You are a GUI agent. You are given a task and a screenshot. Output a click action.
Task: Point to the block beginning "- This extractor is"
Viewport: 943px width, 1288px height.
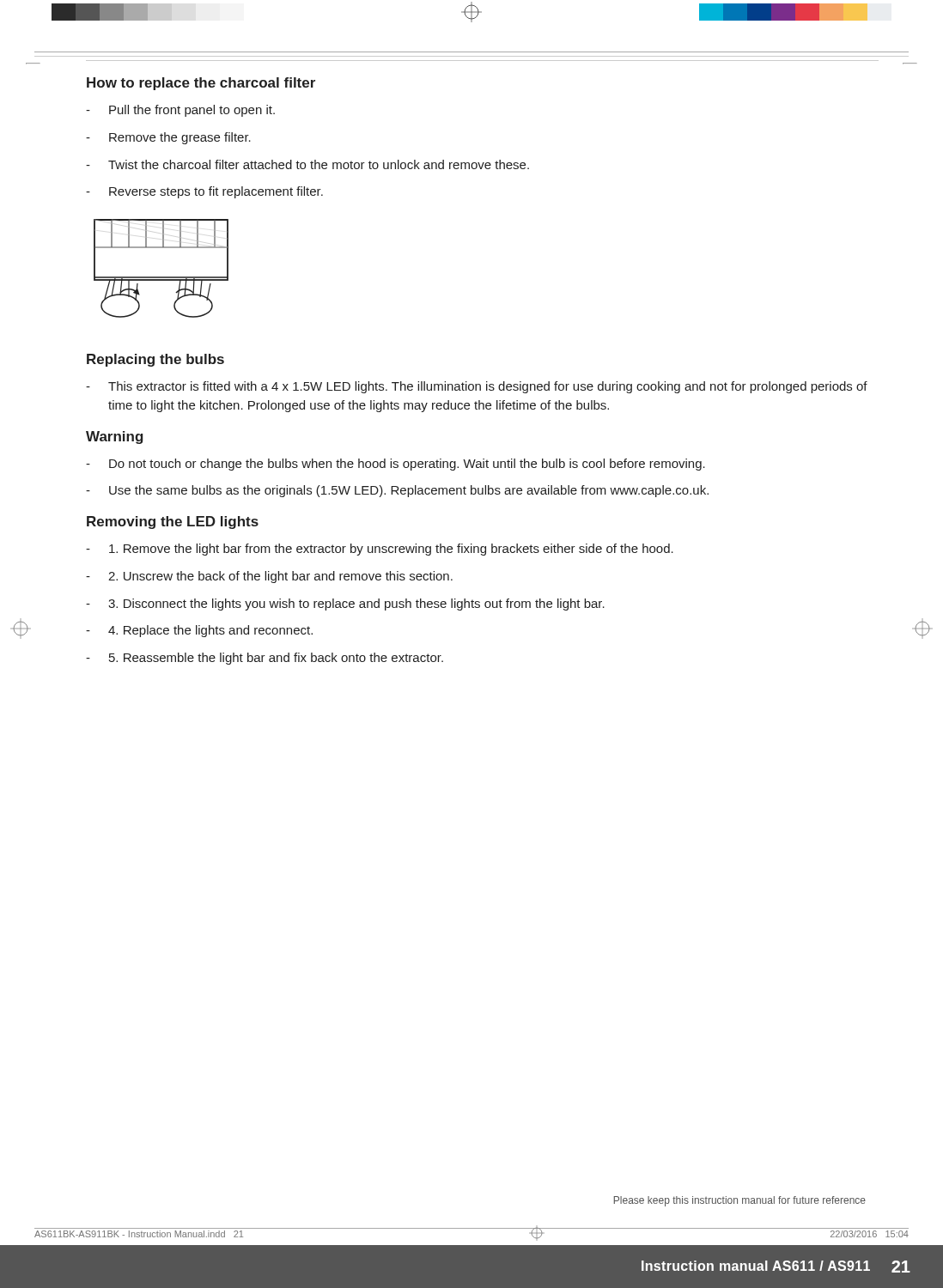[x=482, y=396]
